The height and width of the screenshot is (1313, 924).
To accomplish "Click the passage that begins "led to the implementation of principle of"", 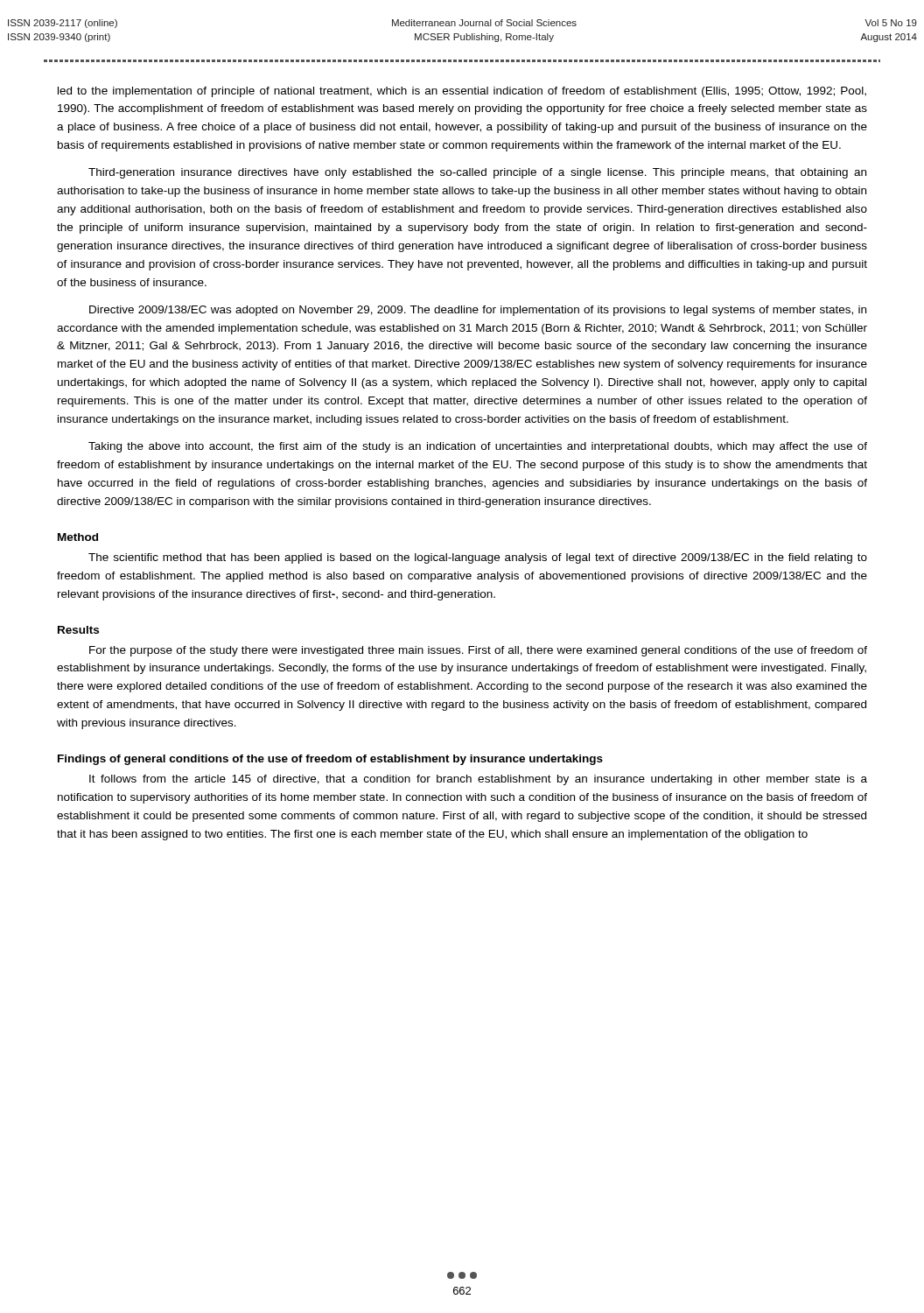I will point(462,118).
